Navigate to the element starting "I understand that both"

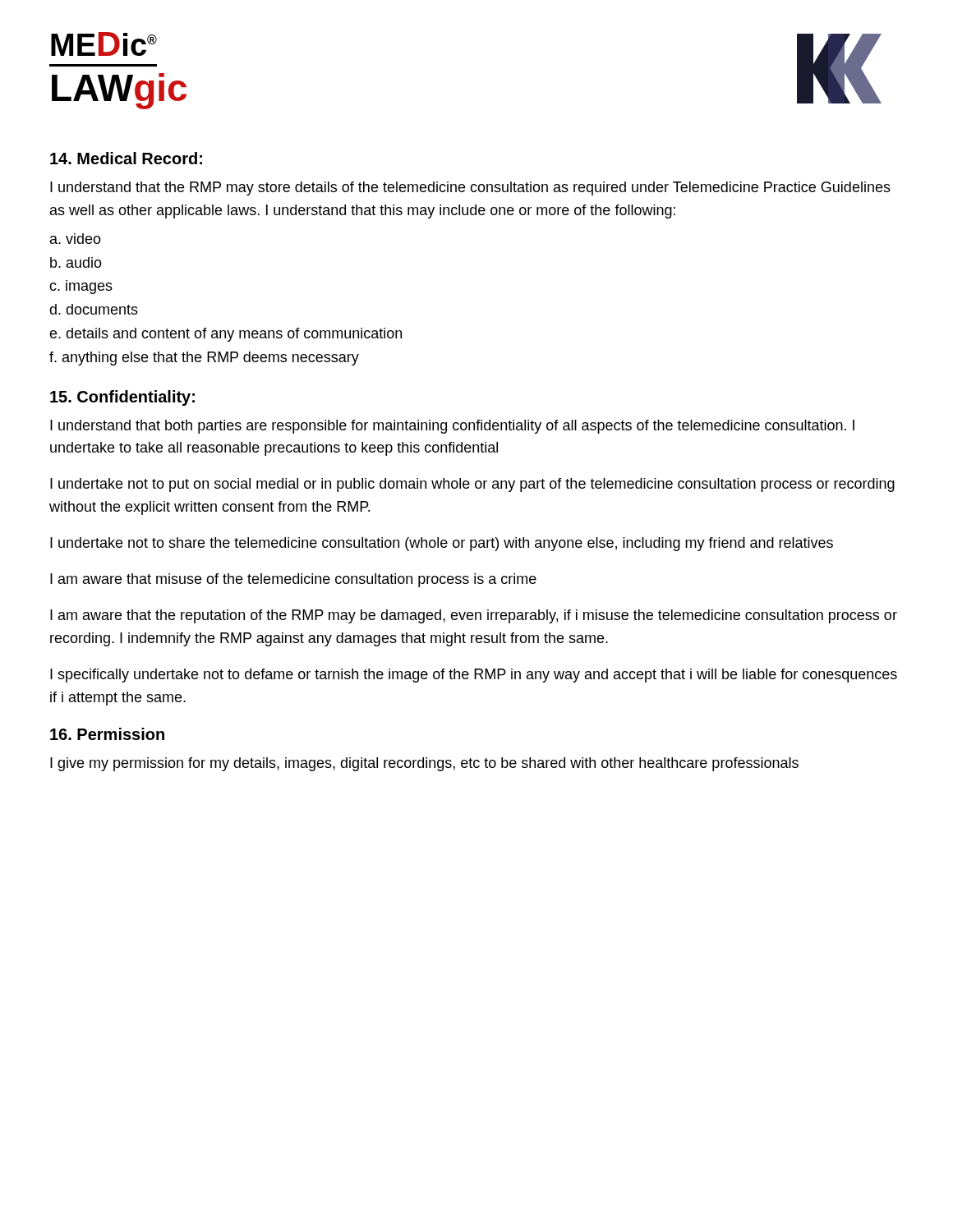point(452,437)
